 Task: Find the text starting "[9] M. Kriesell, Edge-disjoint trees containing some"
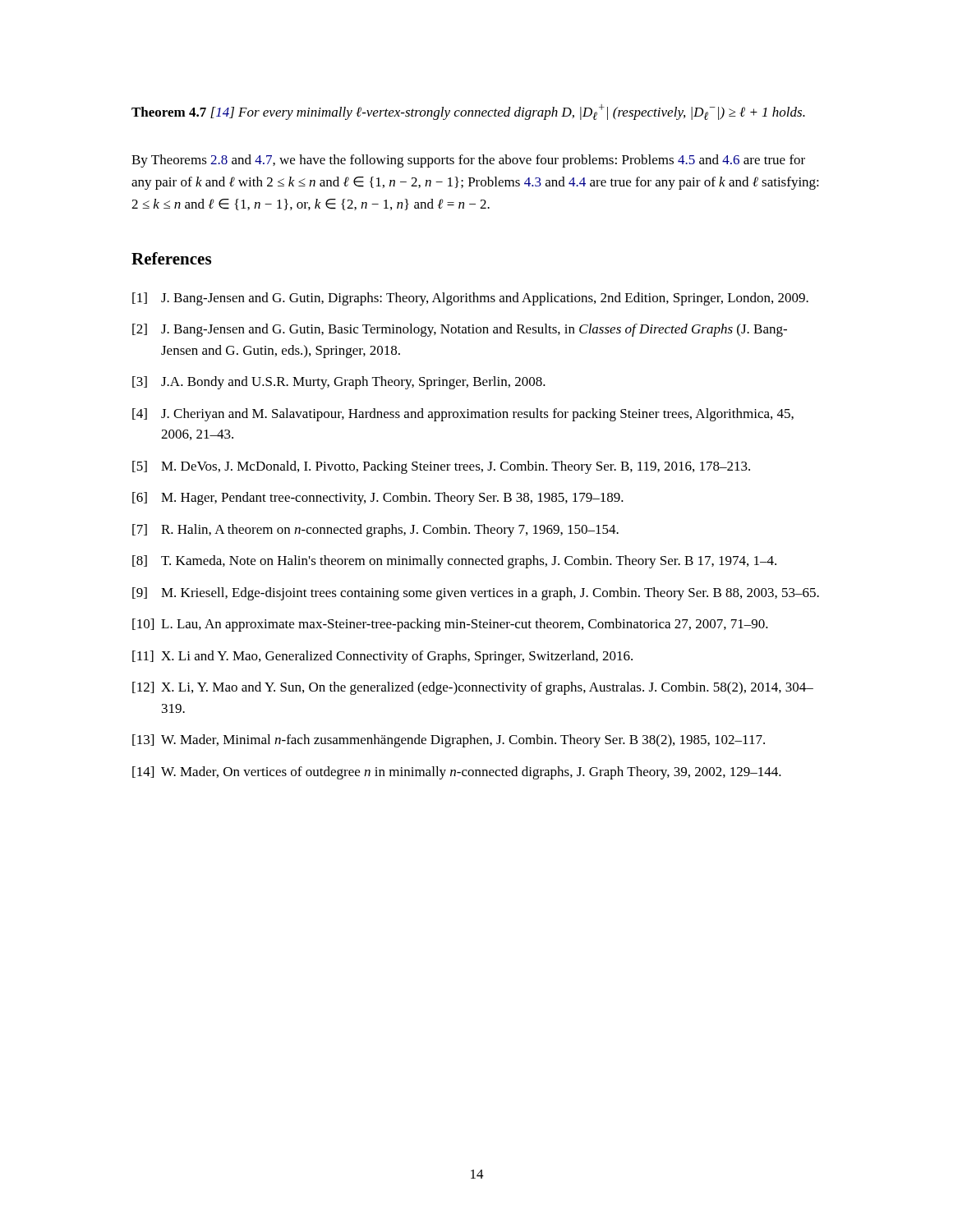point(476,592)
